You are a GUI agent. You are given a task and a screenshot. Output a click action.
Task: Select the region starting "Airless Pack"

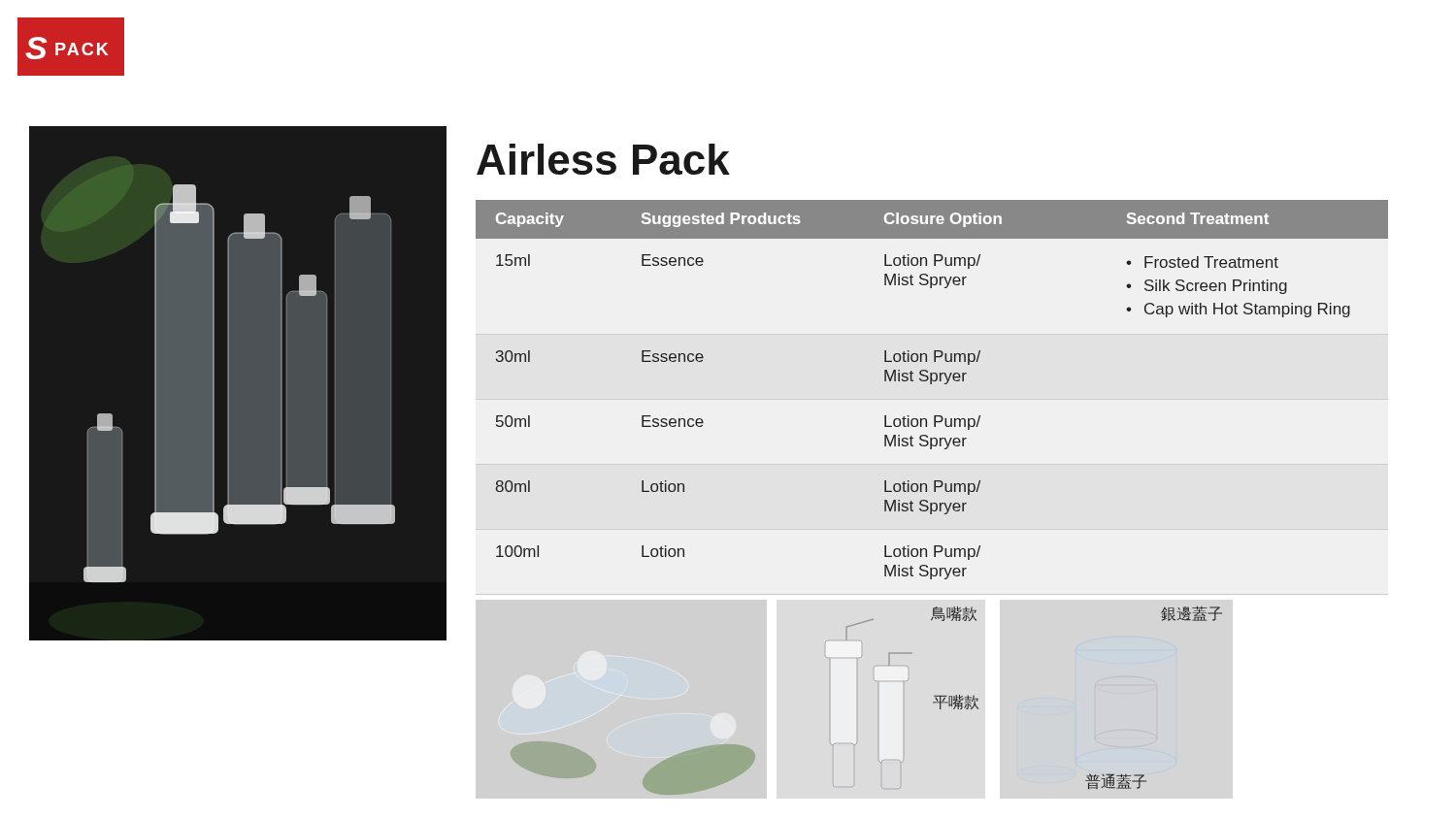(x=603, y=160)
